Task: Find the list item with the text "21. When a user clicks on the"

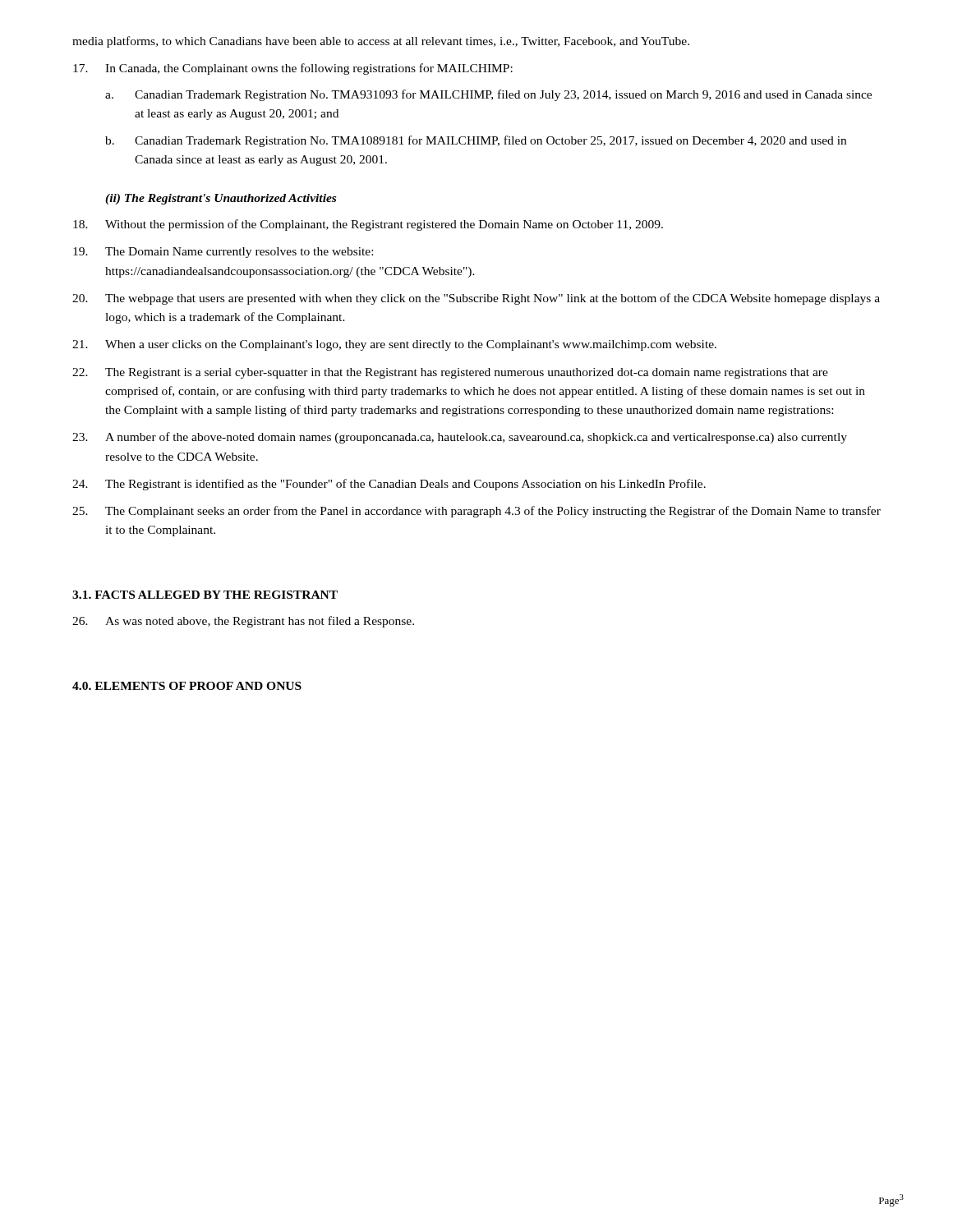Action: pos(476,344)
